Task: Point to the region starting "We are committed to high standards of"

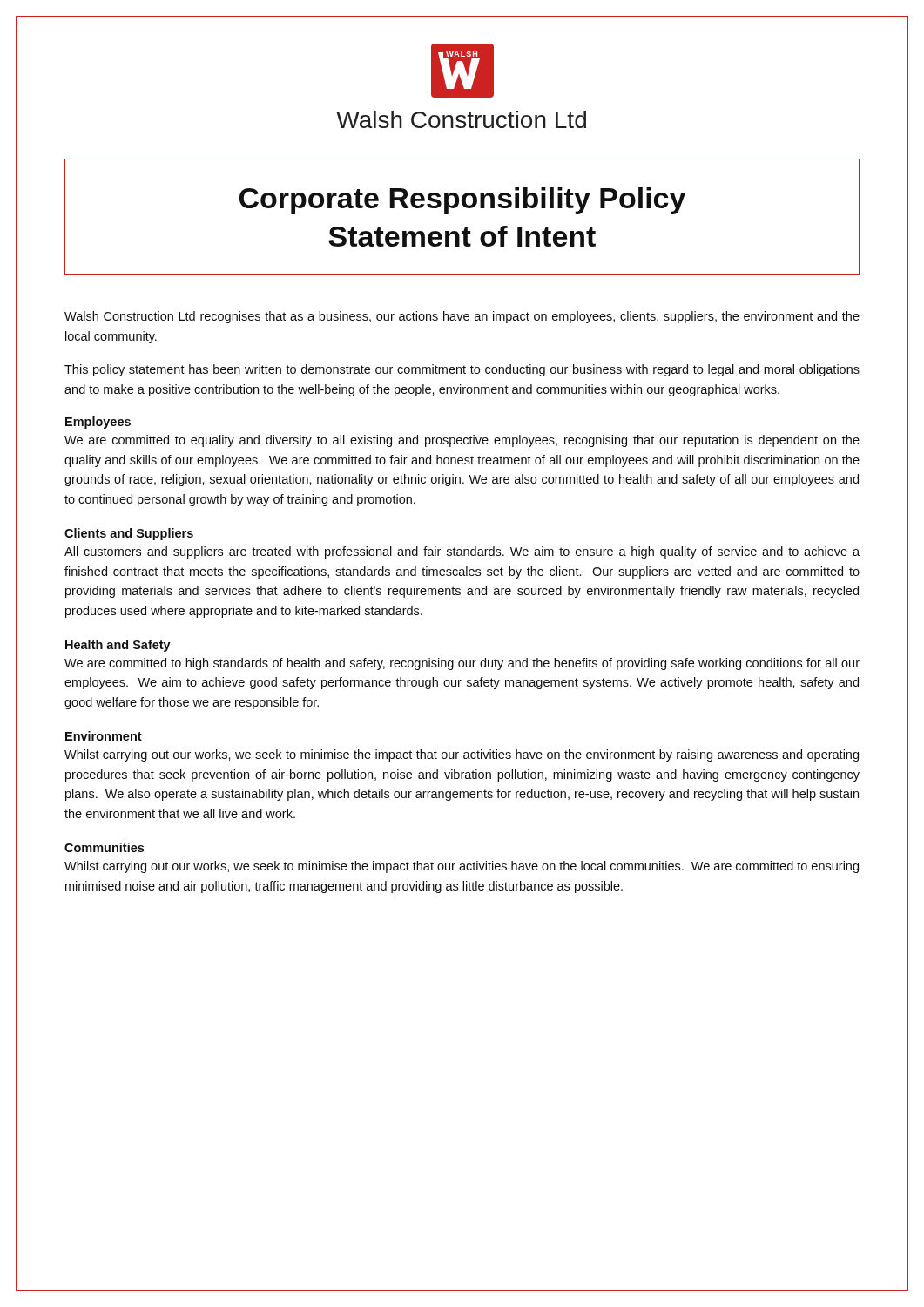Action: click(462, 683)
